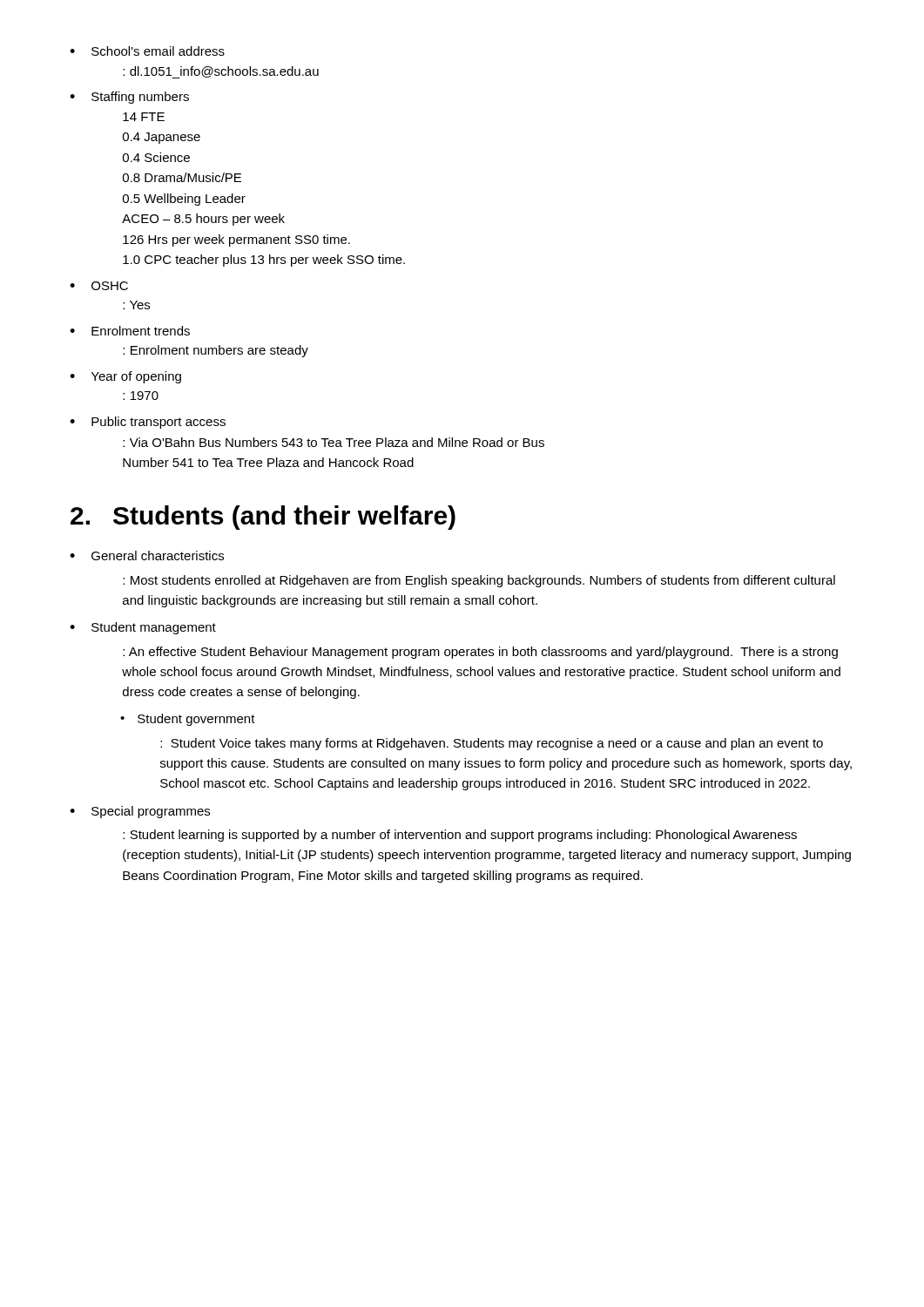Find the list item that says "• General characteristics"
Viewport: 924px width, 1307px height.
tap(462, 579)
